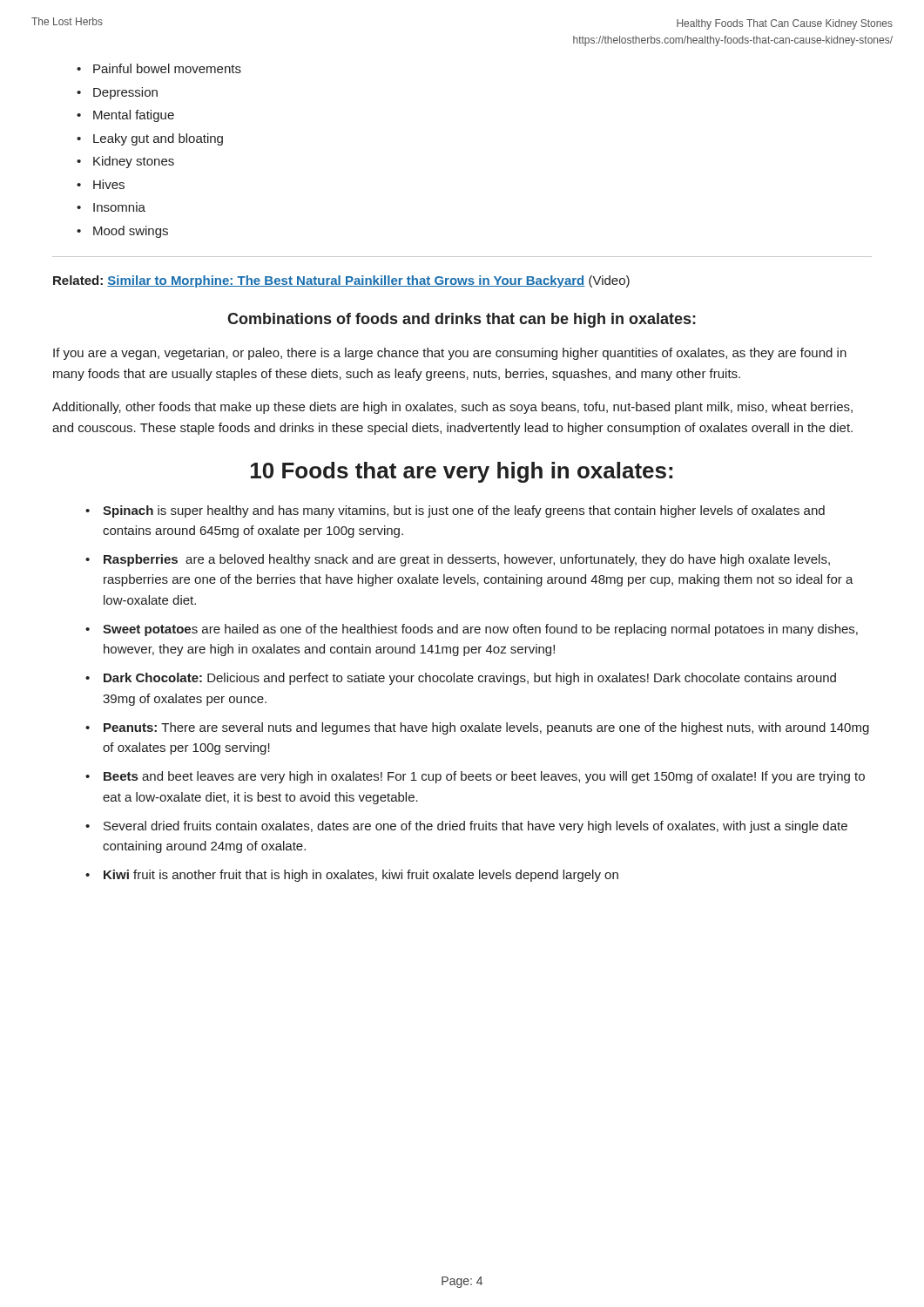
Task: Locate the list item containing "Beets and beet leaves are very high"
Action: point(484,786)
